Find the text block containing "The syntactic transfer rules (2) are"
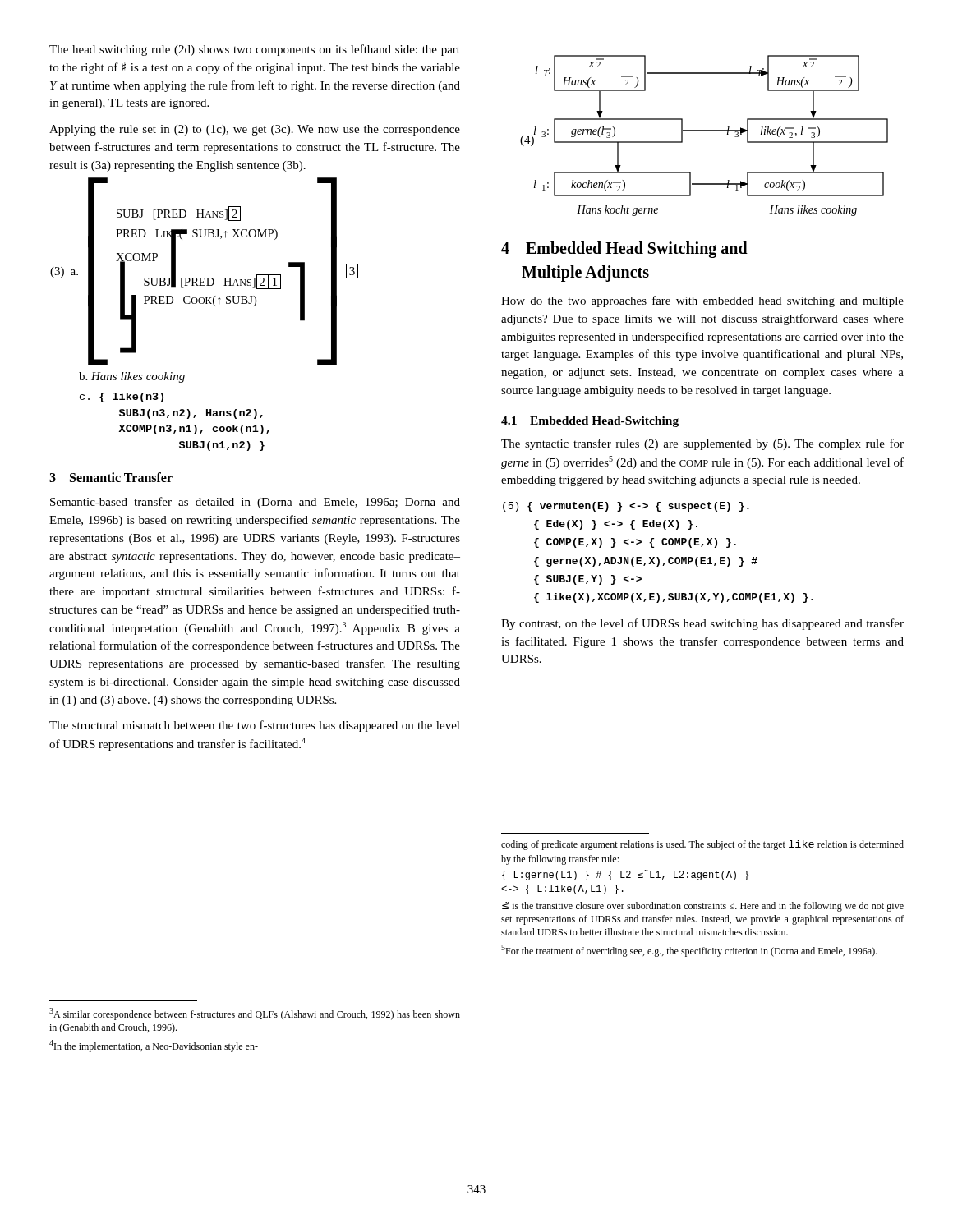The width and height of the screenshot is (953, 1232). coord(702,462)
